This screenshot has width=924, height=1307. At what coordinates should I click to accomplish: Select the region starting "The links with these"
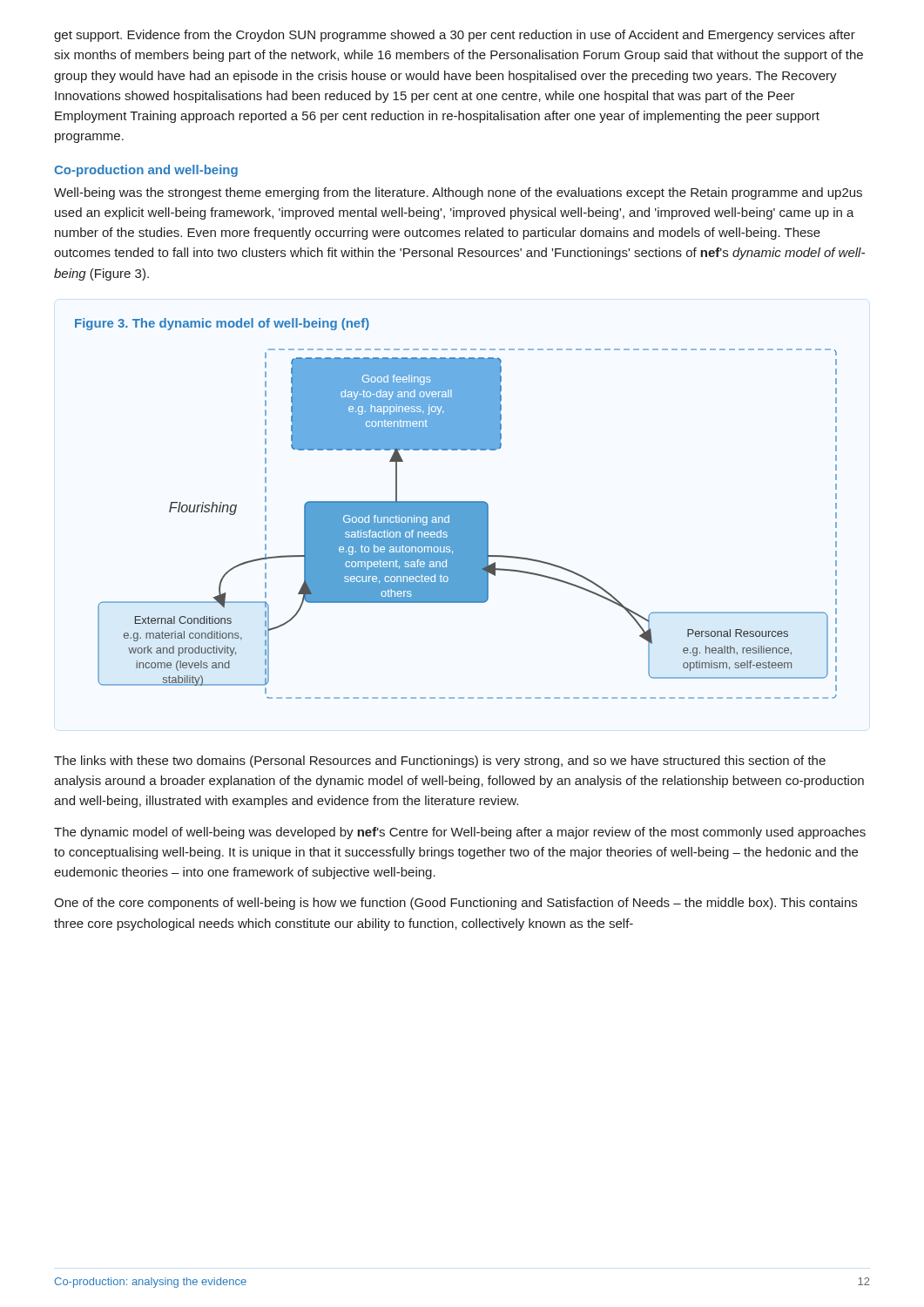462,780
